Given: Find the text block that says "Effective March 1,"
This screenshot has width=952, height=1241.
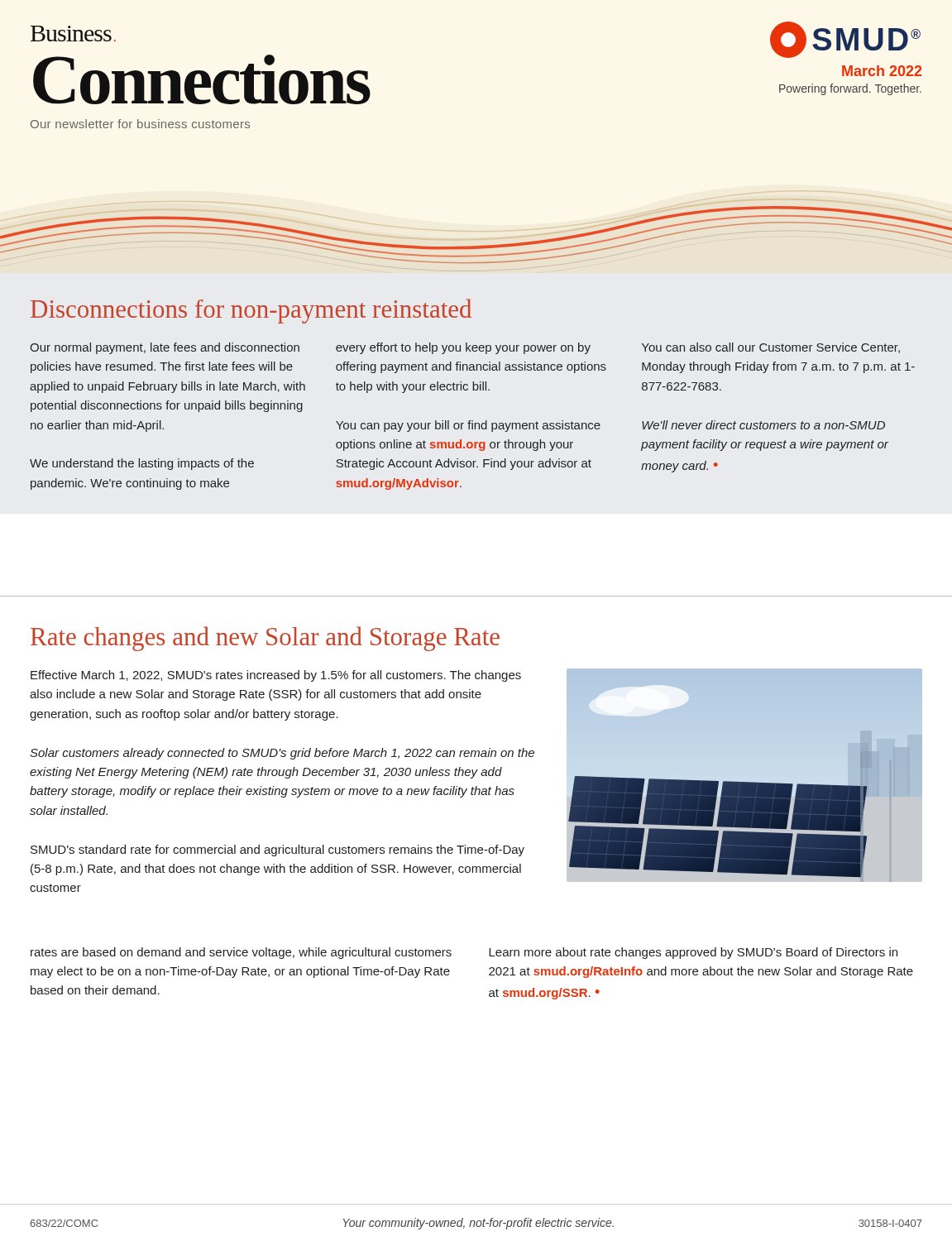Looking at the screenshot, I should click(282, 781).
